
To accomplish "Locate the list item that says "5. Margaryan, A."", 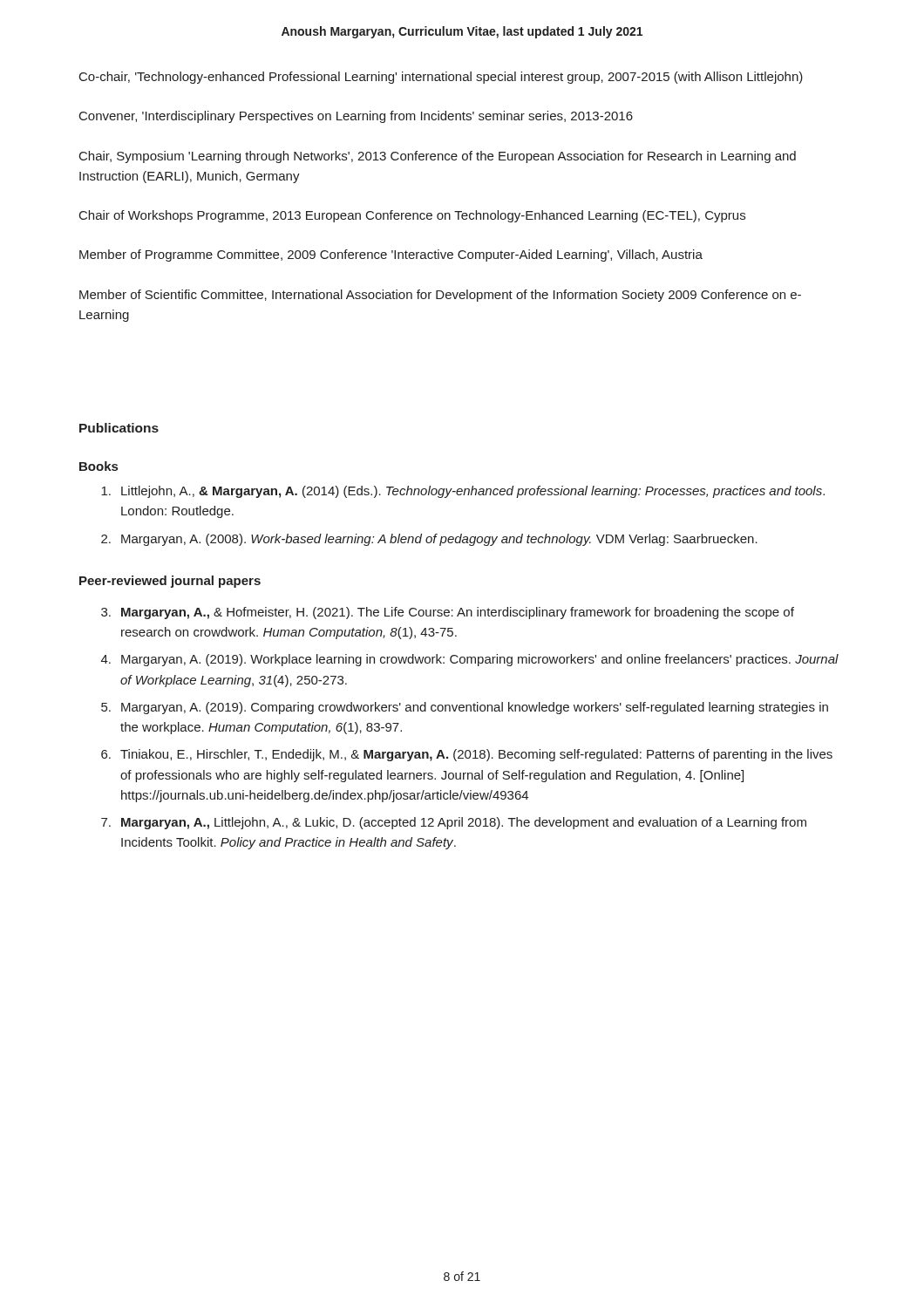I will [462, 717].
